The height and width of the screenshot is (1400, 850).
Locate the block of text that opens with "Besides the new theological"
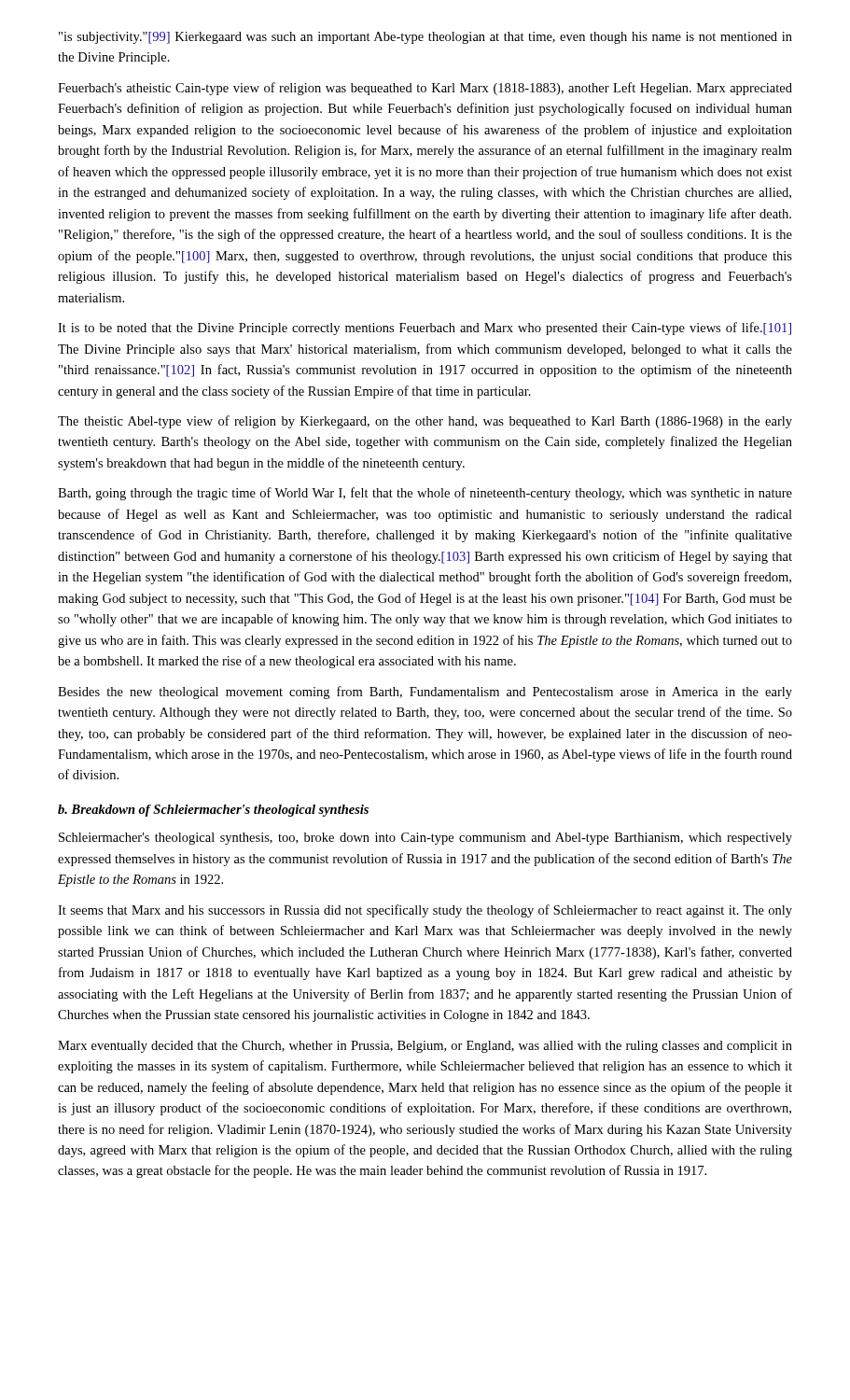click(x=425, y=733)
